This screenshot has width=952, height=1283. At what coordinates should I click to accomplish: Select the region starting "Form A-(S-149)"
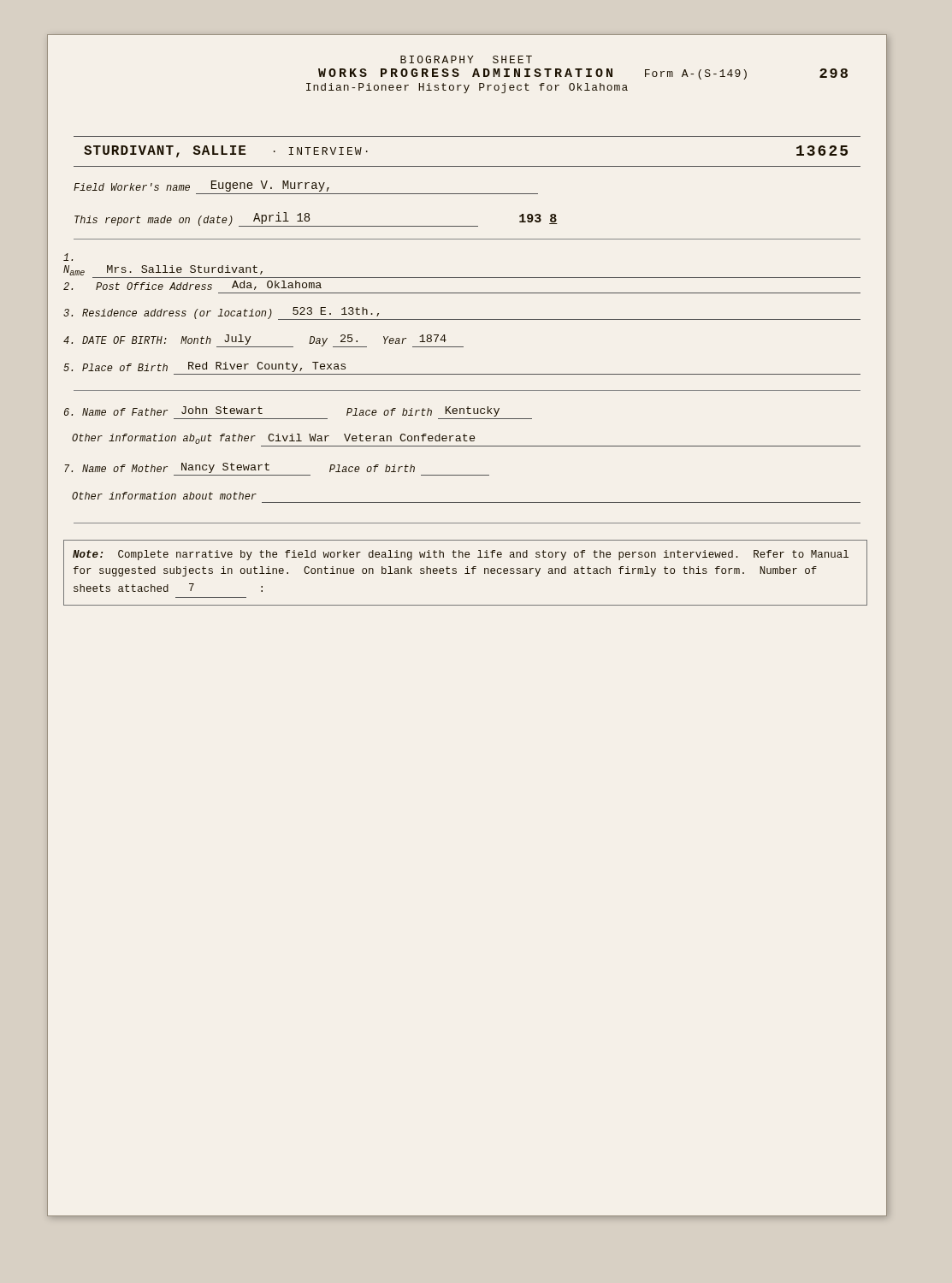tap(697, 74)
